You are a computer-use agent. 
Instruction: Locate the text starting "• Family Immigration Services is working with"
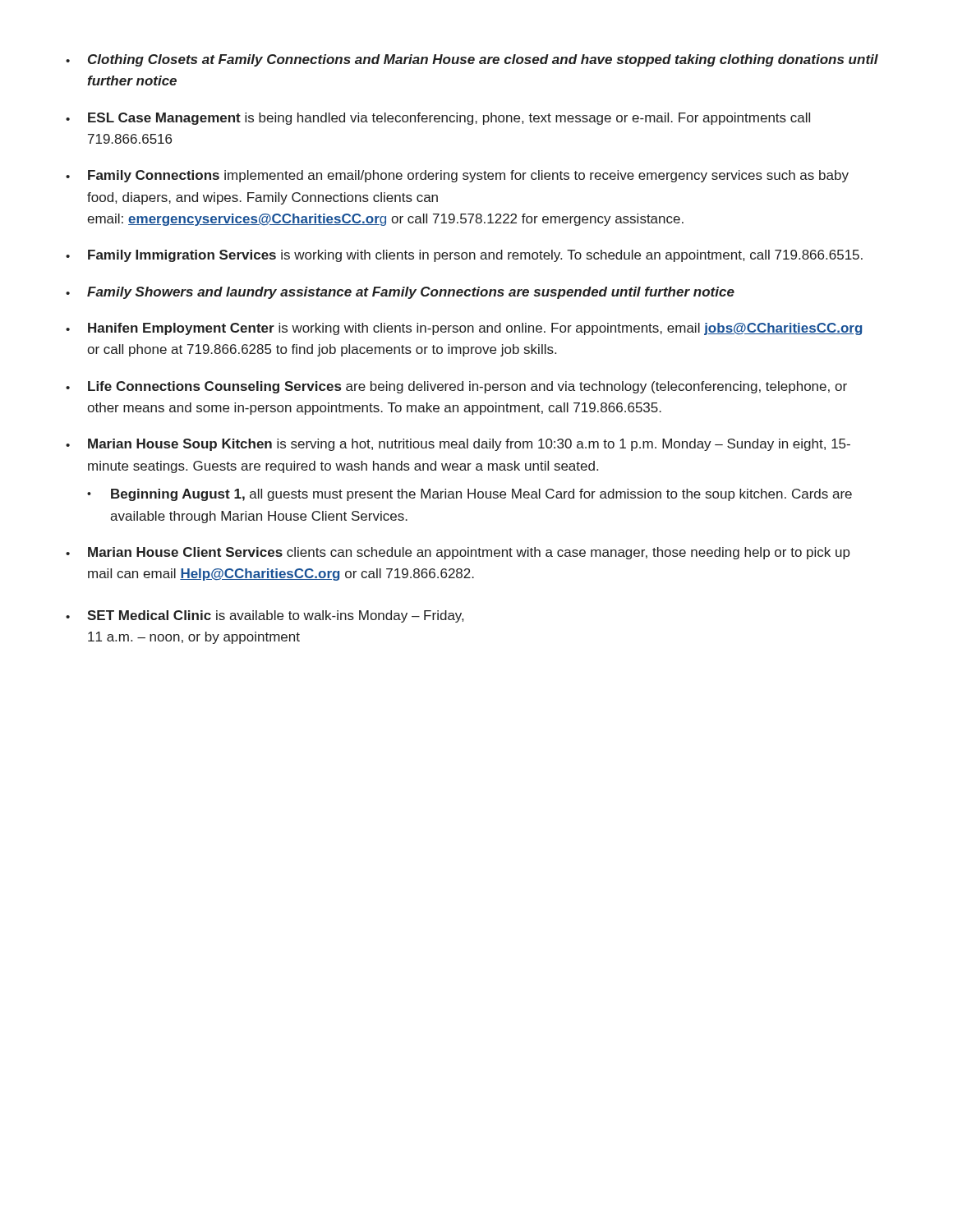[472, 256]
